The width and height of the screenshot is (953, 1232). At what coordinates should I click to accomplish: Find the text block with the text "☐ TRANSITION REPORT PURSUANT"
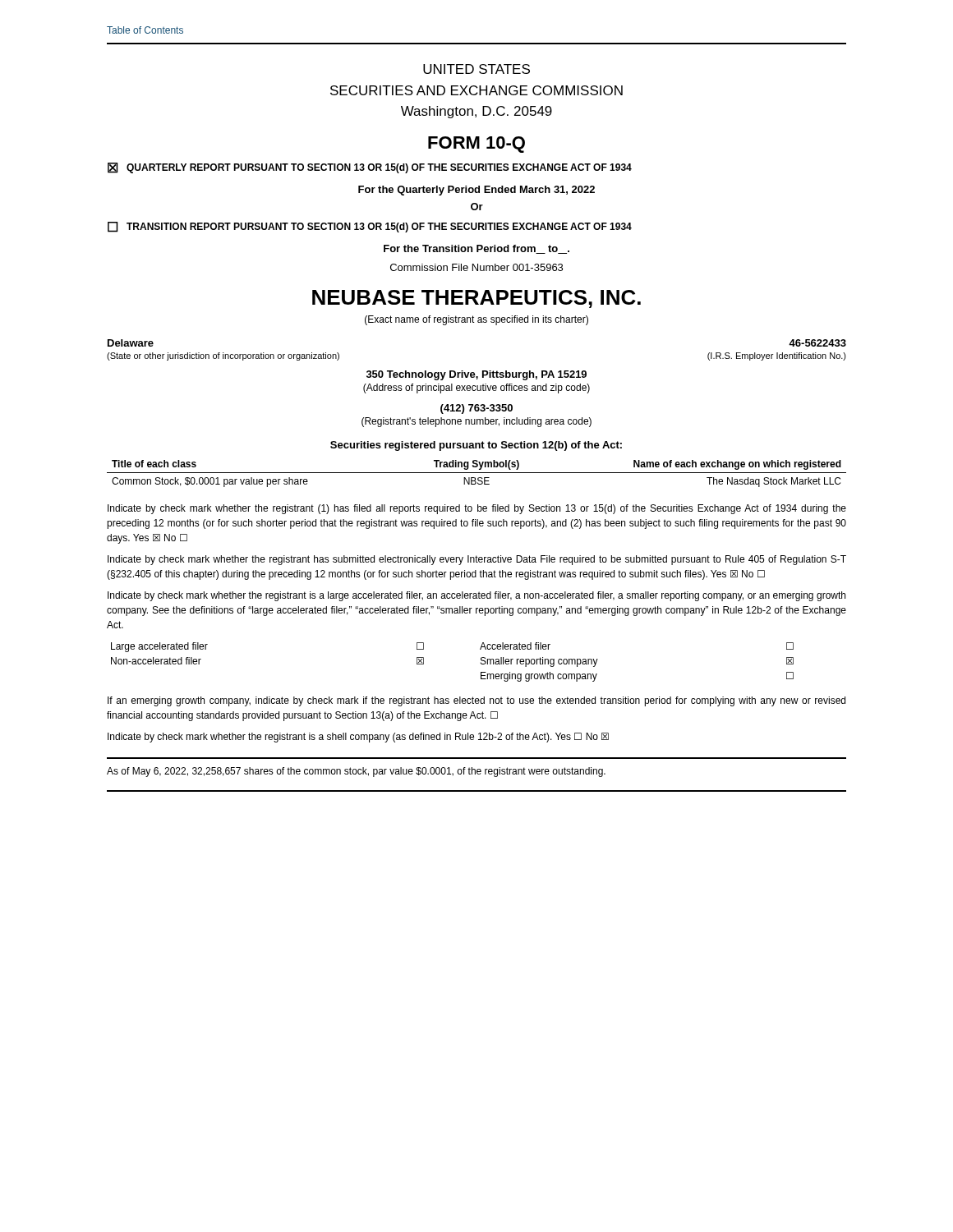click(x=369, y=227)
